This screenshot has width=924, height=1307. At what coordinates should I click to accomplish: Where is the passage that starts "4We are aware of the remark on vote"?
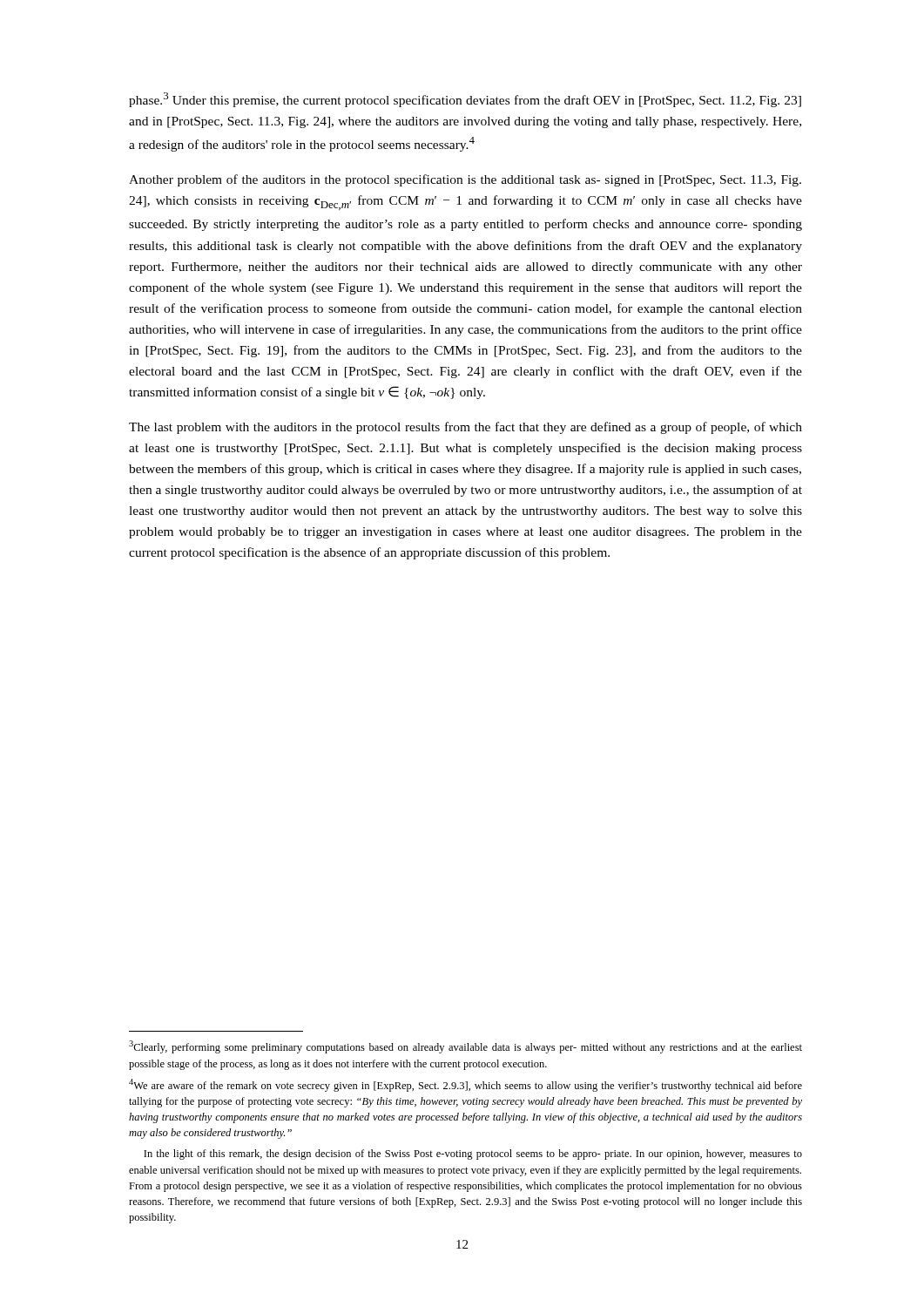coord(465,1108)
